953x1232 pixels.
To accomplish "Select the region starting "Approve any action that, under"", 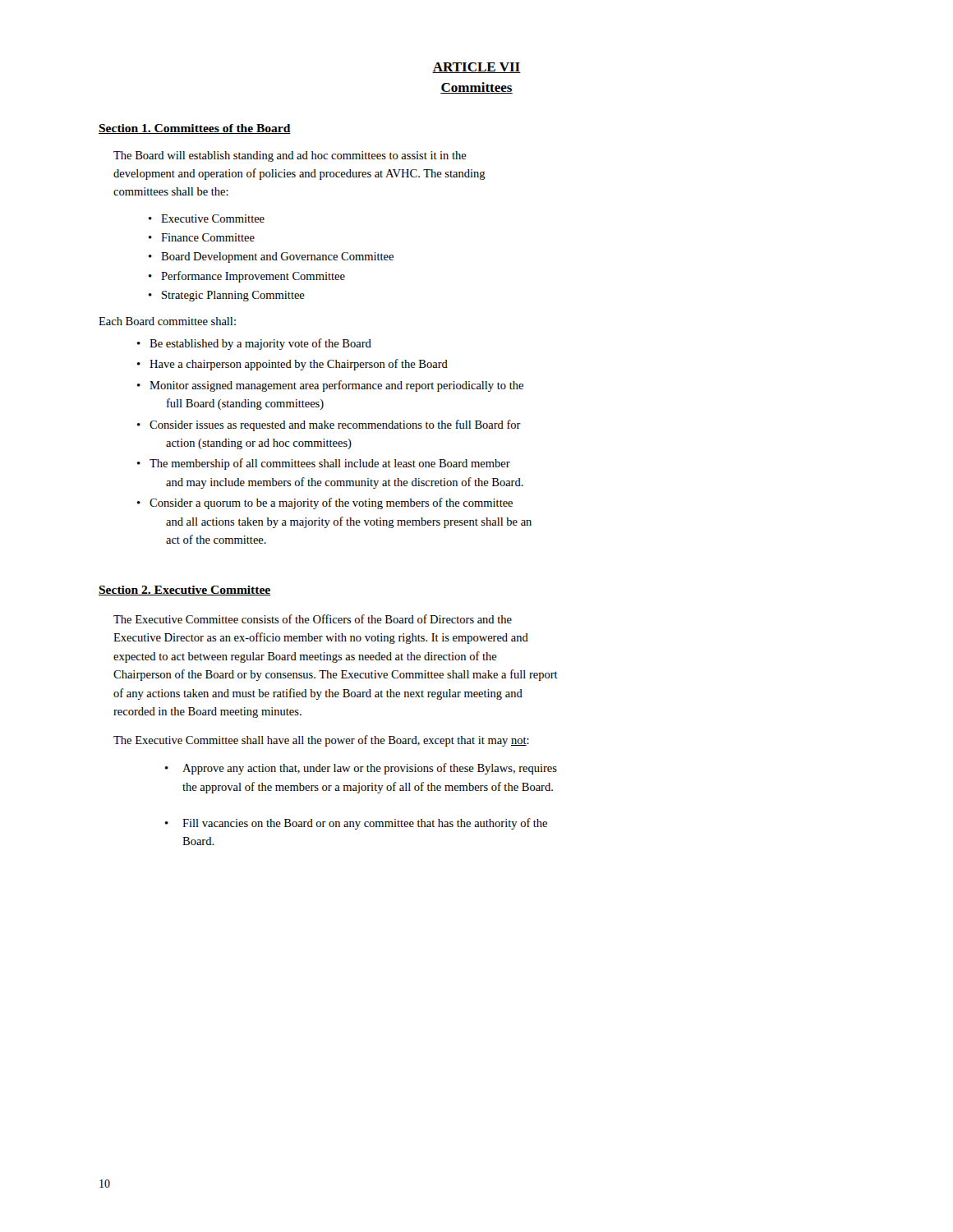I will click(370, 777).
